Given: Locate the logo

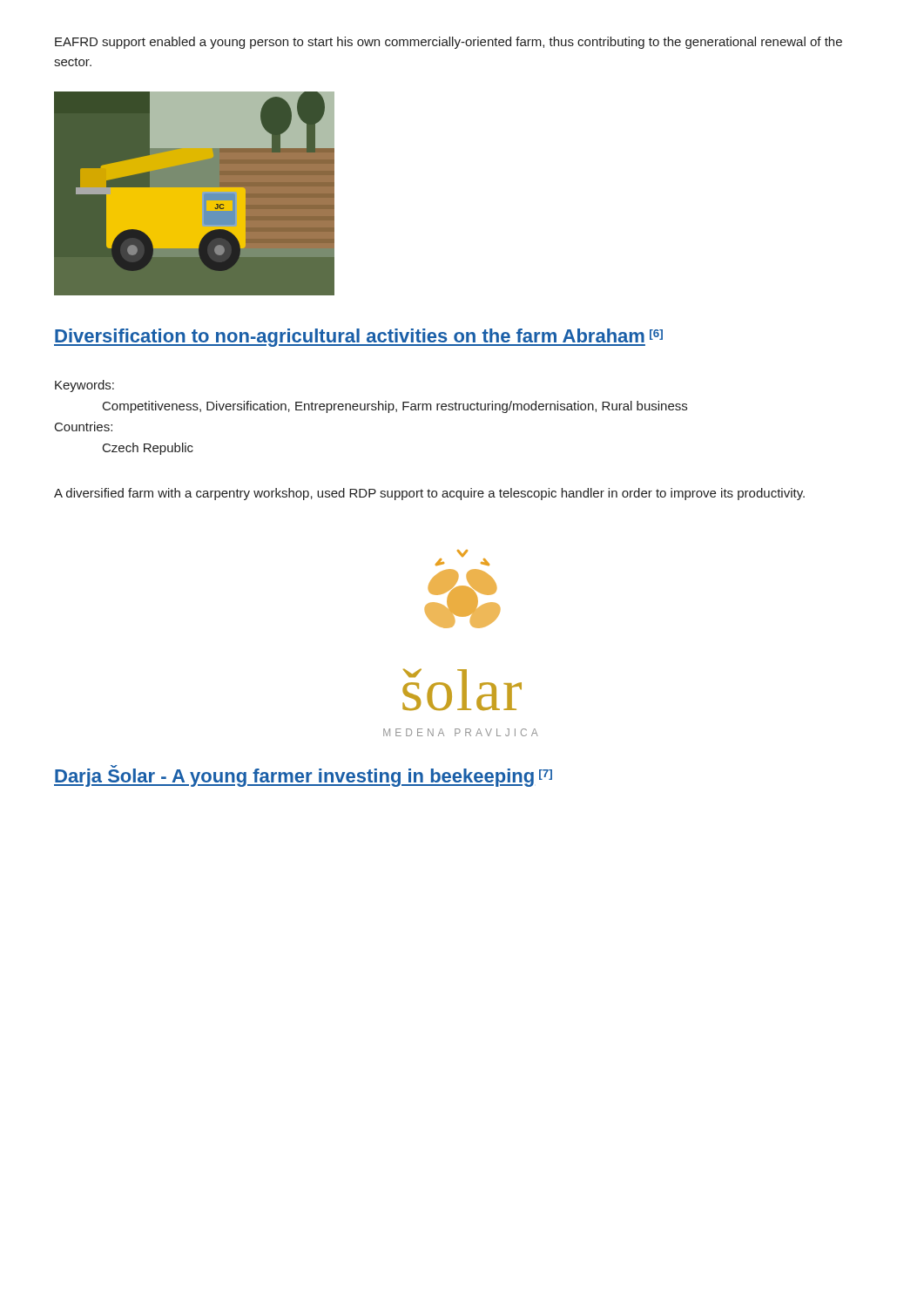Looking at the screenshot, I should tap(462, 639).
